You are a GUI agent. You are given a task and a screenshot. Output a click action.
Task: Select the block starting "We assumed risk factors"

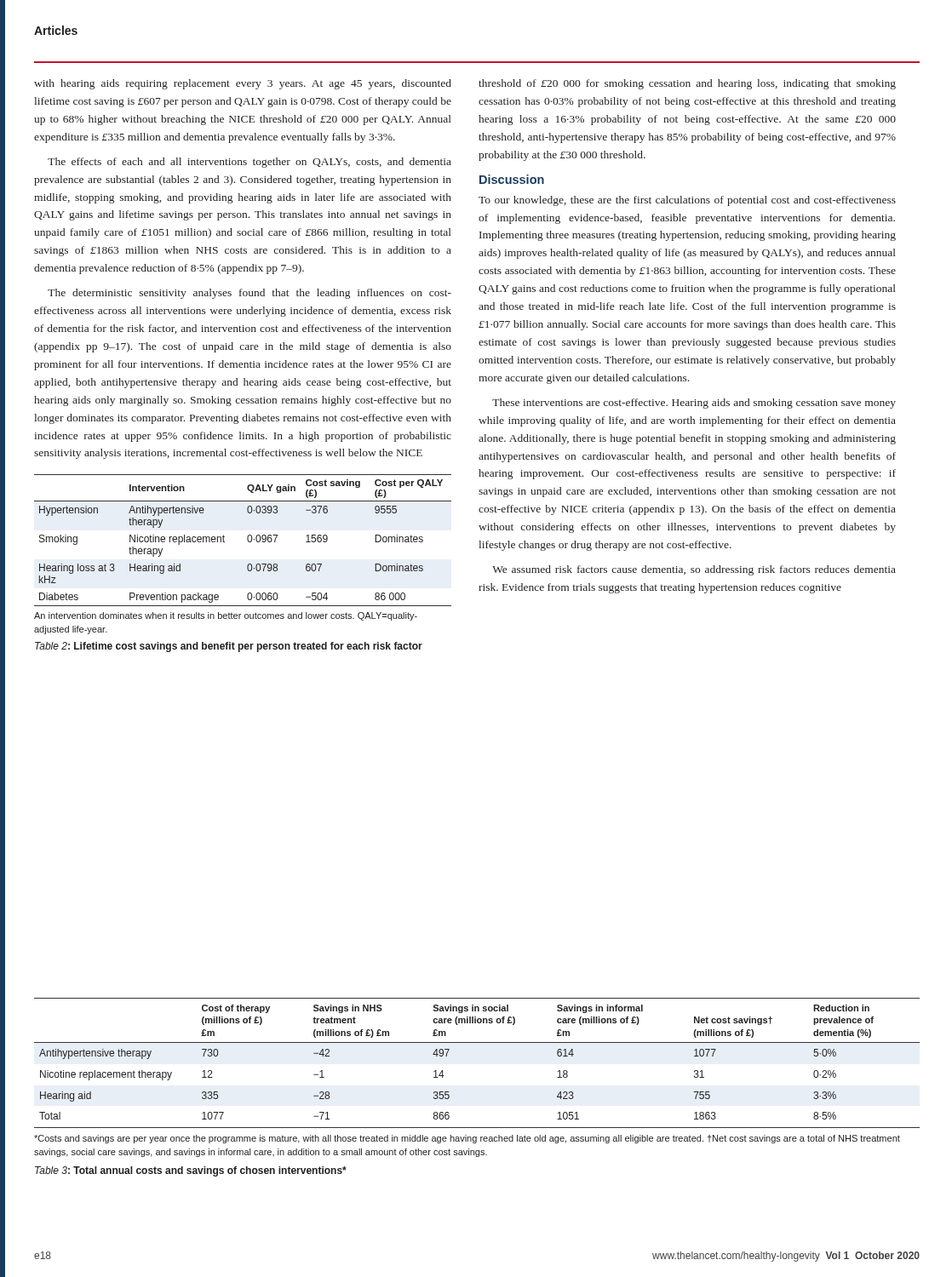687,579
